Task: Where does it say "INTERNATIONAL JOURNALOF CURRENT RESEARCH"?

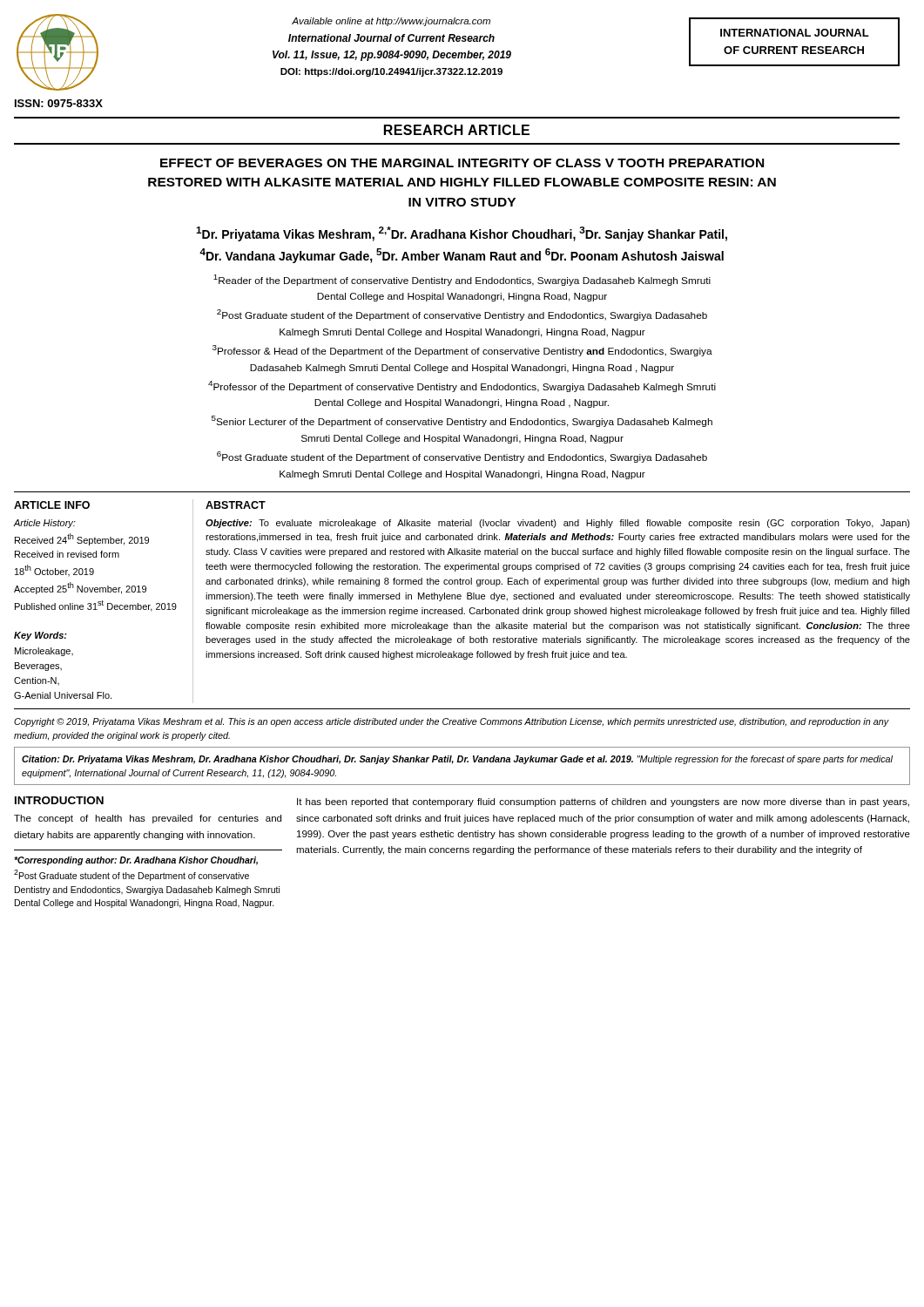Action: [x=794, y=41]
